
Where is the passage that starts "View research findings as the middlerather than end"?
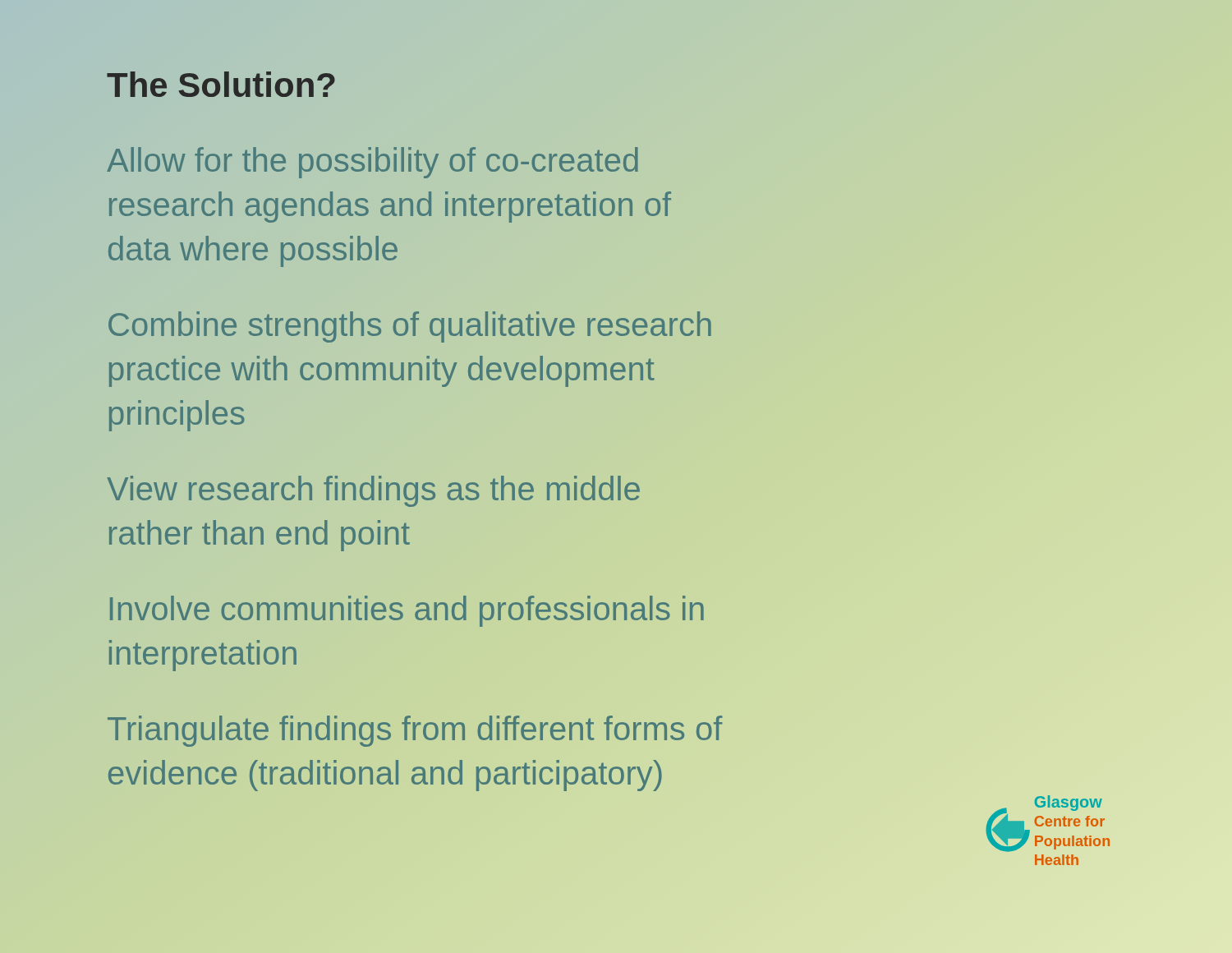538,511
